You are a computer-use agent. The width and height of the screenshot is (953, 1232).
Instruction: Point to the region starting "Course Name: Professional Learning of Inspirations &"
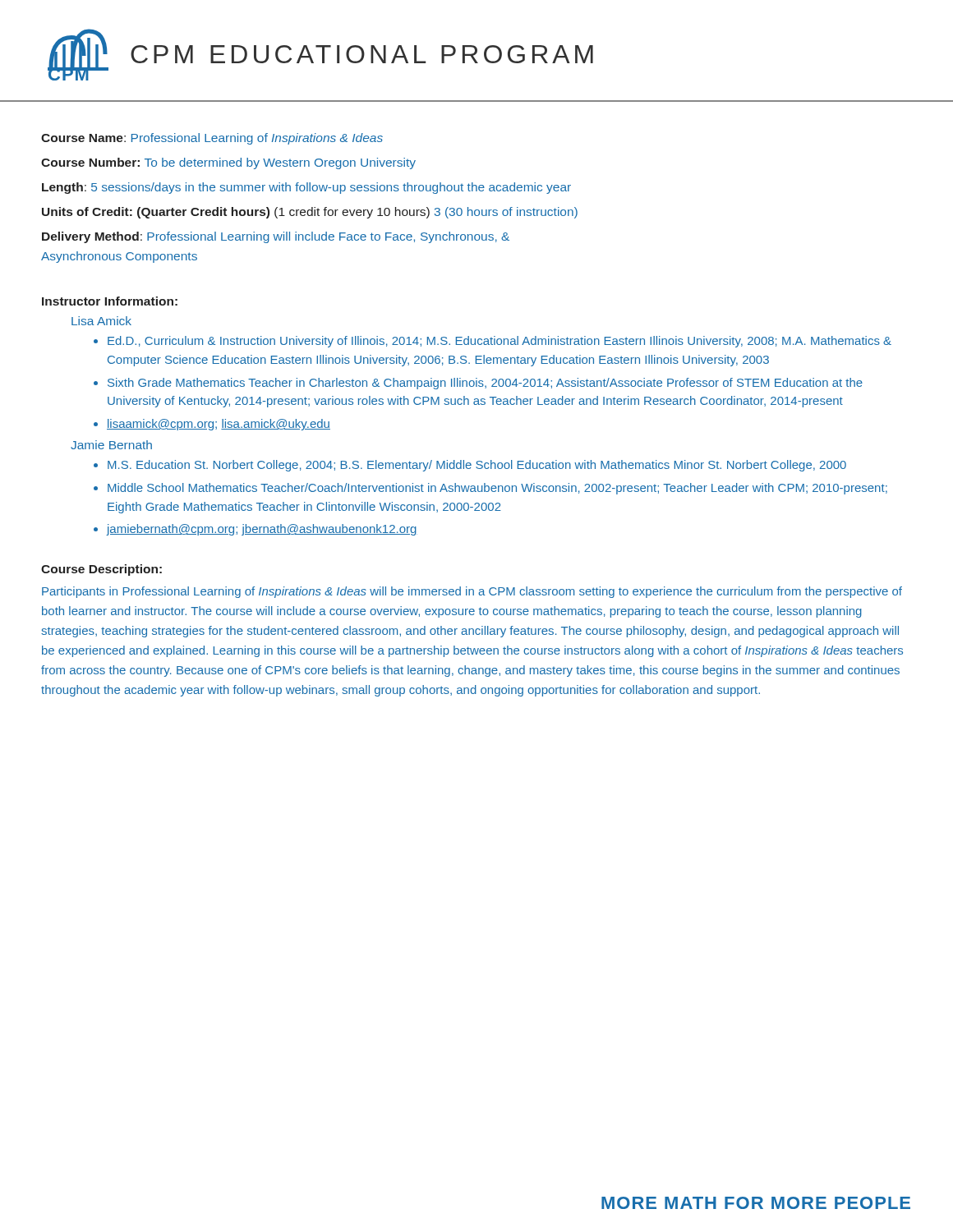(x=212, y=138)
